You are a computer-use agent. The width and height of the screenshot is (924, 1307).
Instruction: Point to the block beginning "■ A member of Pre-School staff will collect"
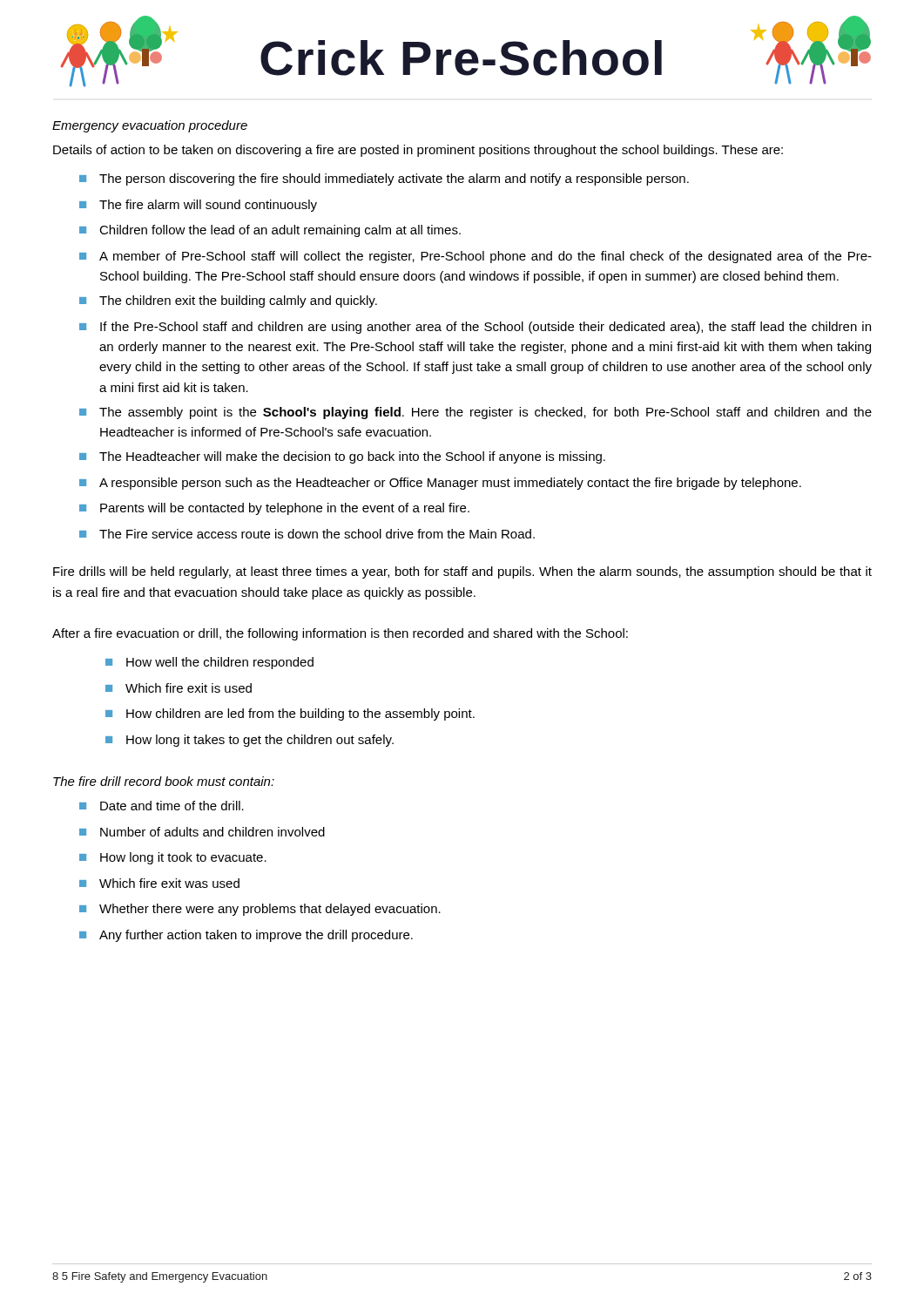tap(475, 266)
